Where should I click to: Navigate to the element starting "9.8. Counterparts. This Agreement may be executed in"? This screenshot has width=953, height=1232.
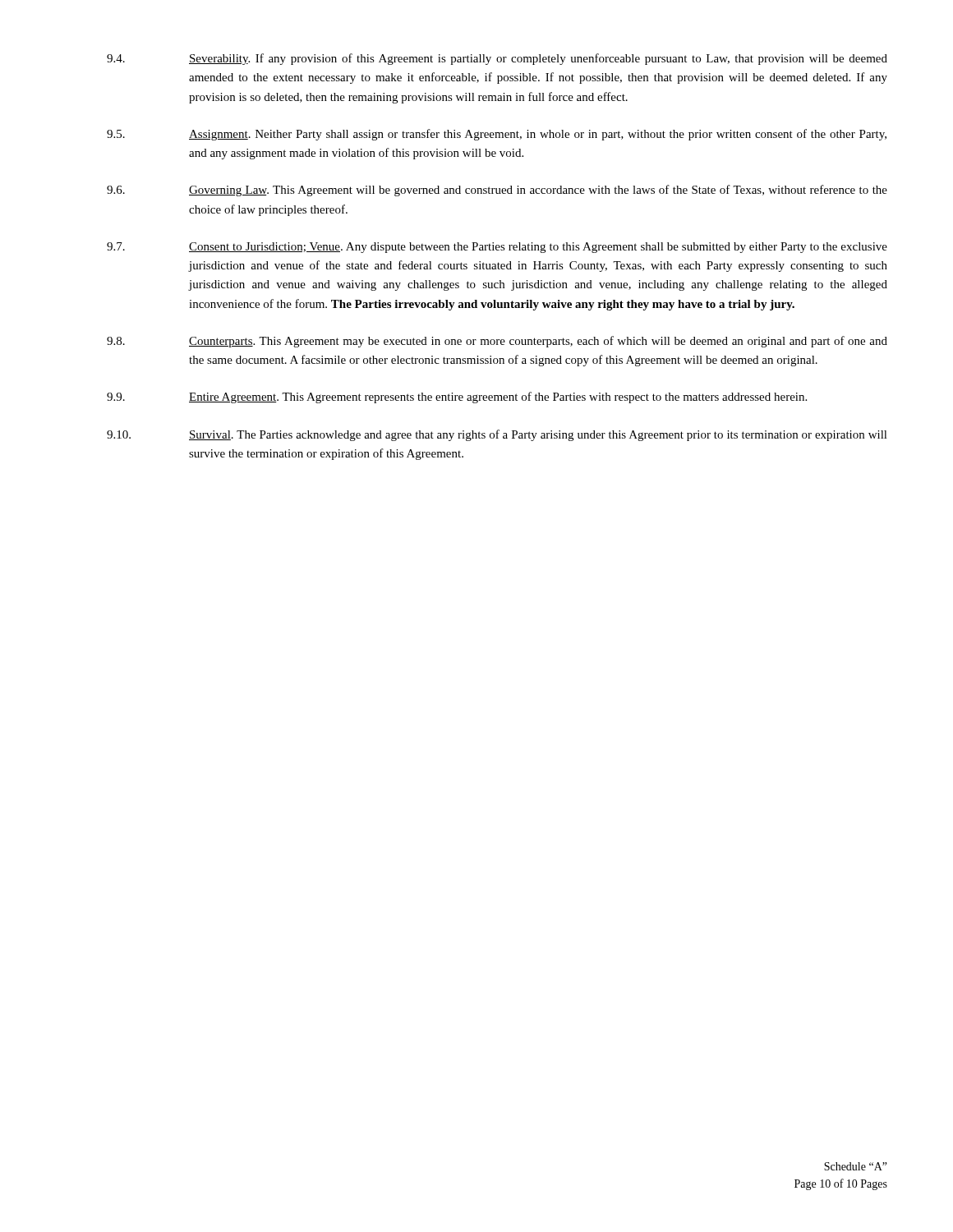[x=497, y=351]
